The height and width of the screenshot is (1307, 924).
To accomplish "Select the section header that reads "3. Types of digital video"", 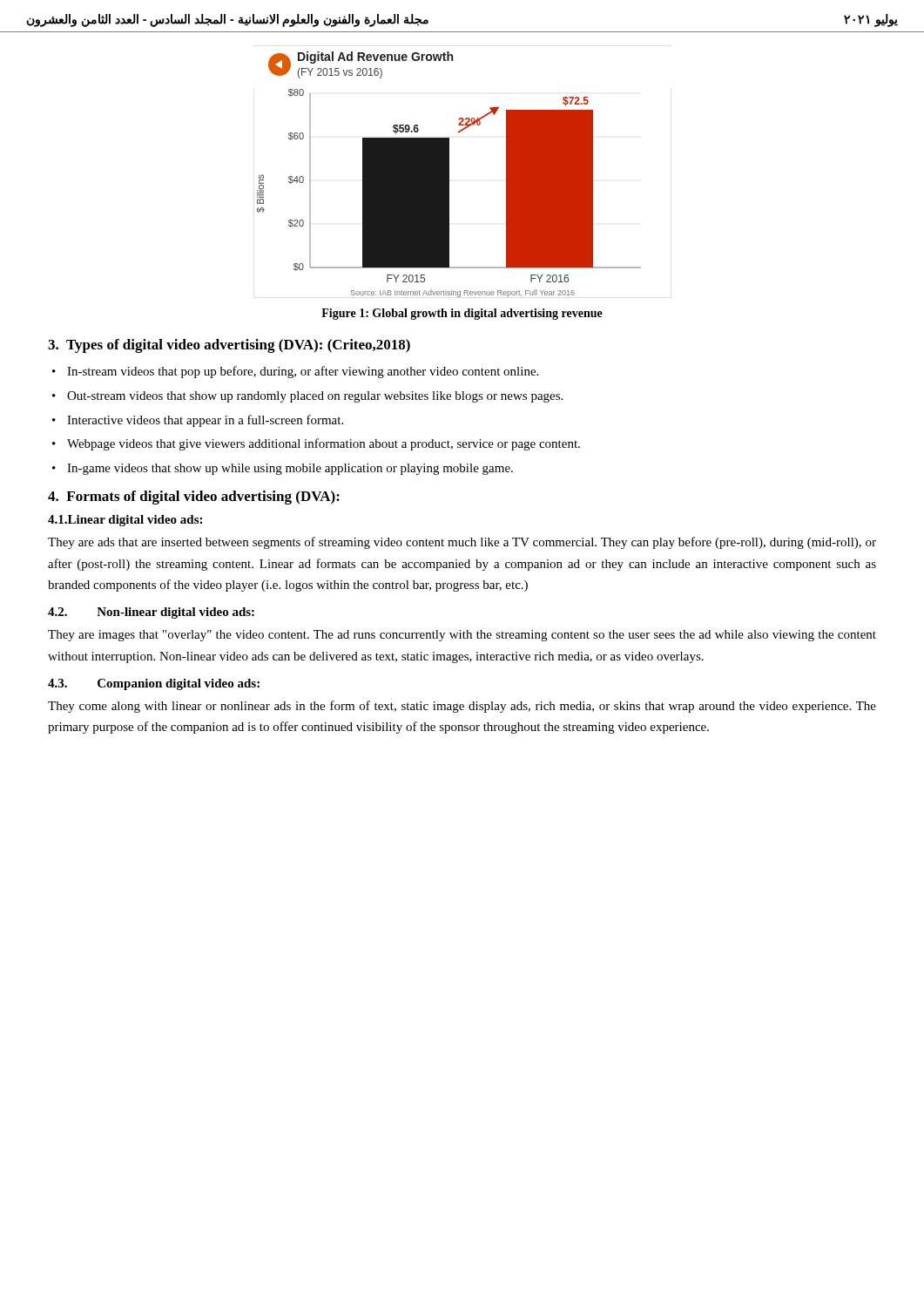I will point(229,345).
